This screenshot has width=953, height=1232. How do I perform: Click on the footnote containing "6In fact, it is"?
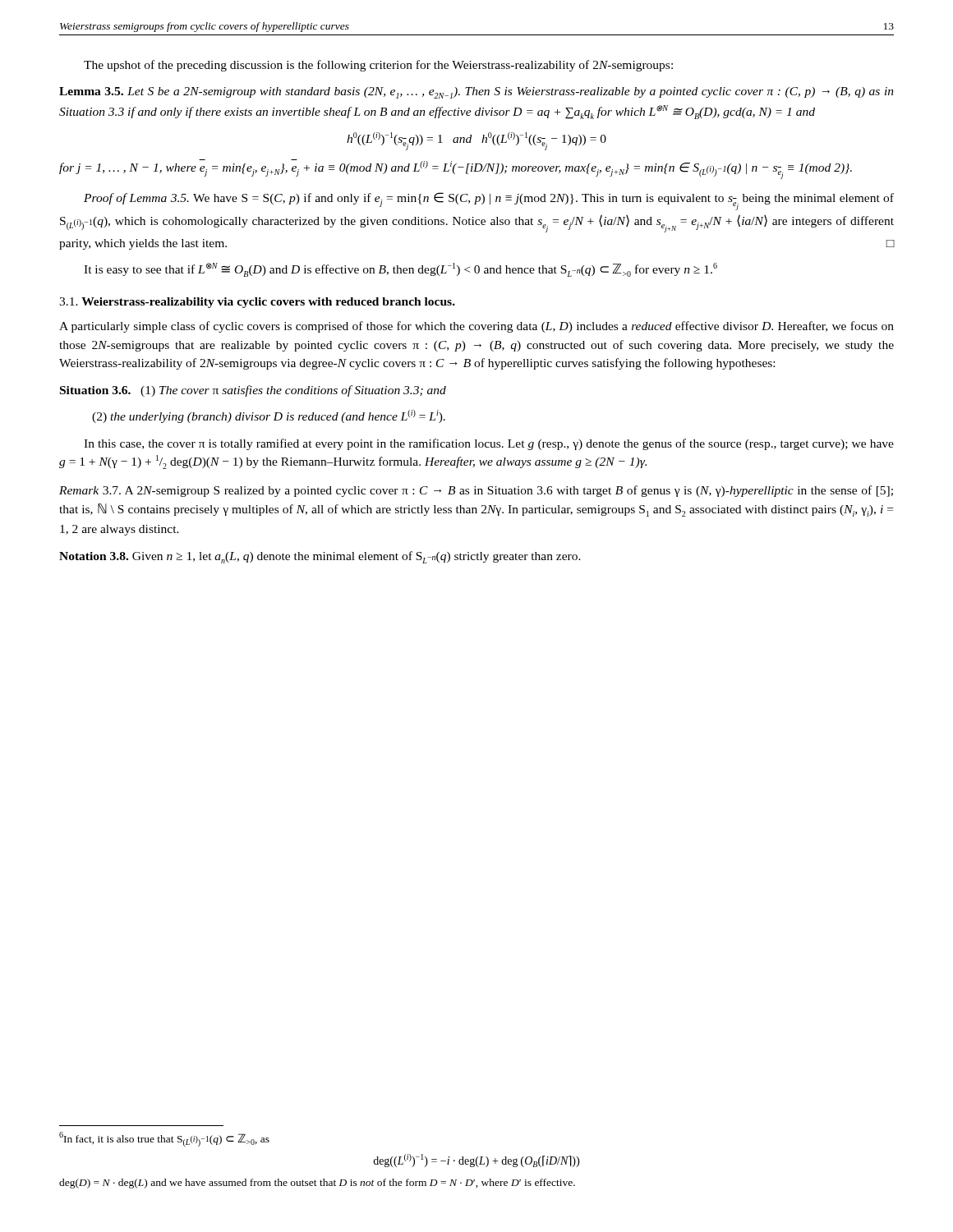click(x=476, y=1159)
